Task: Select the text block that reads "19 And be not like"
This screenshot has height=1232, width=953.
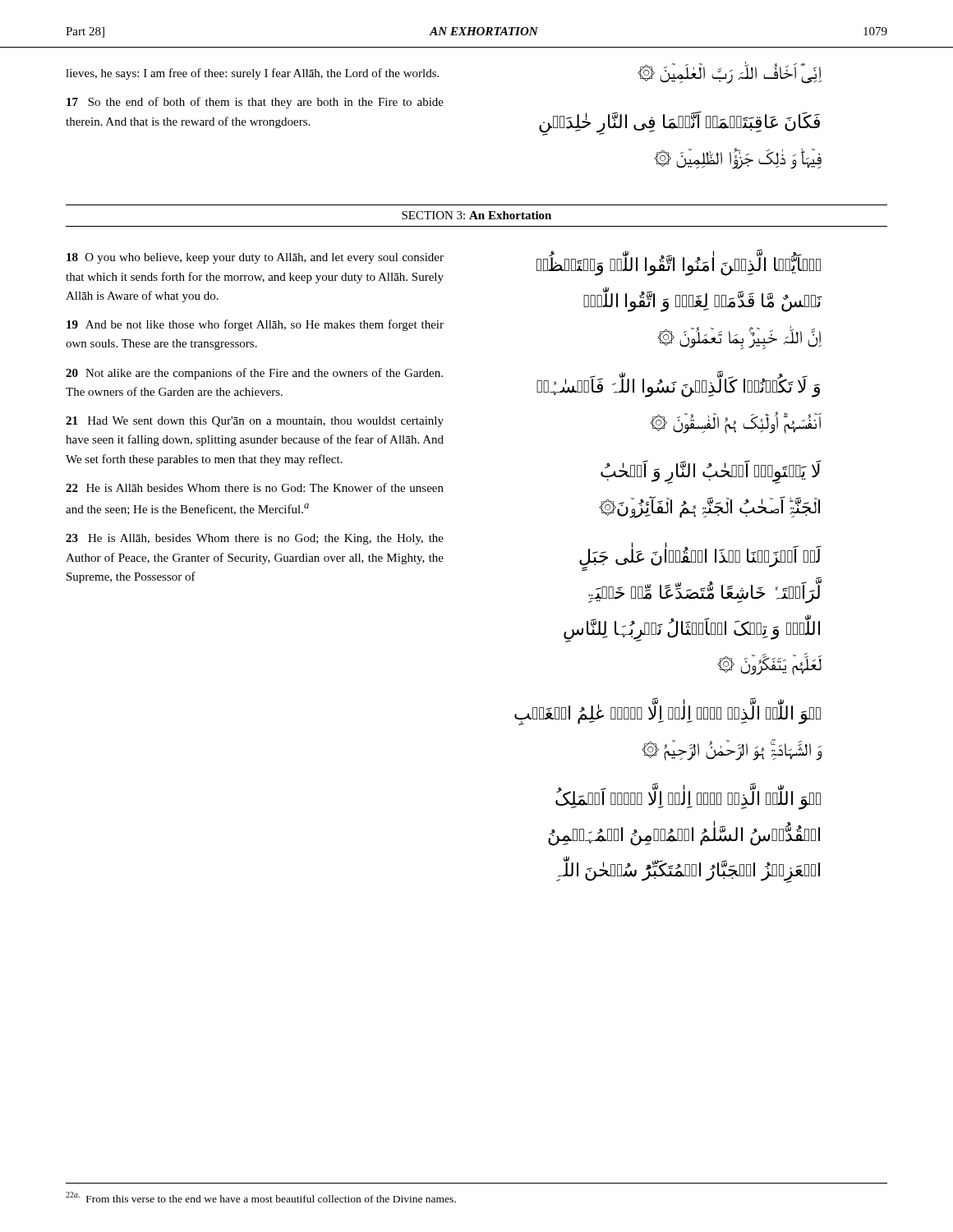Action: click(255, 334)
